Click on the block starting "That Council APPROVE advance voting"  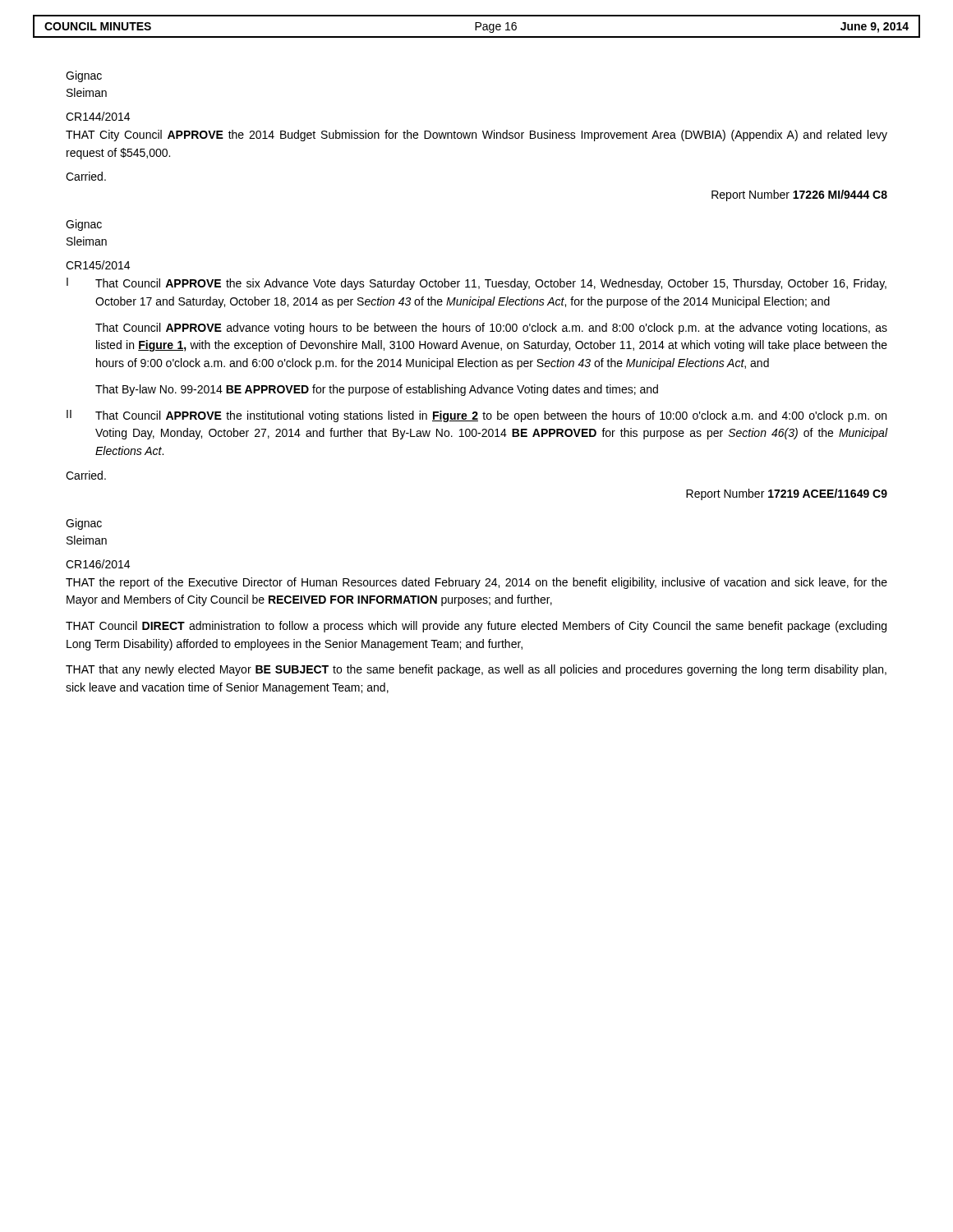pos(491,345)
